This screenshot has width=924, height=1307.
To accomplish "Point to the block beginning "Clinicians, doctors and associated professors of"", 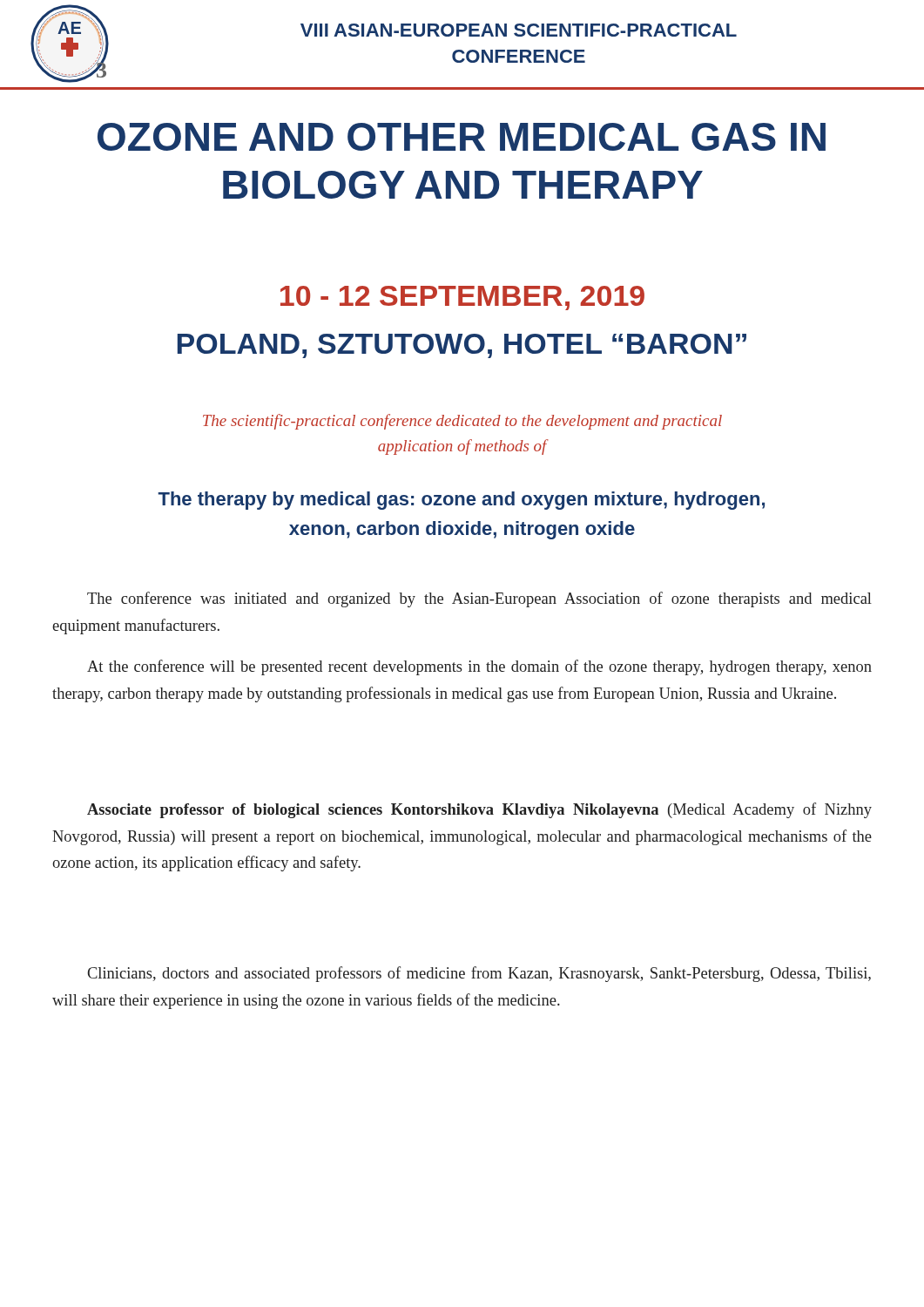I will [x=462, y=987].
